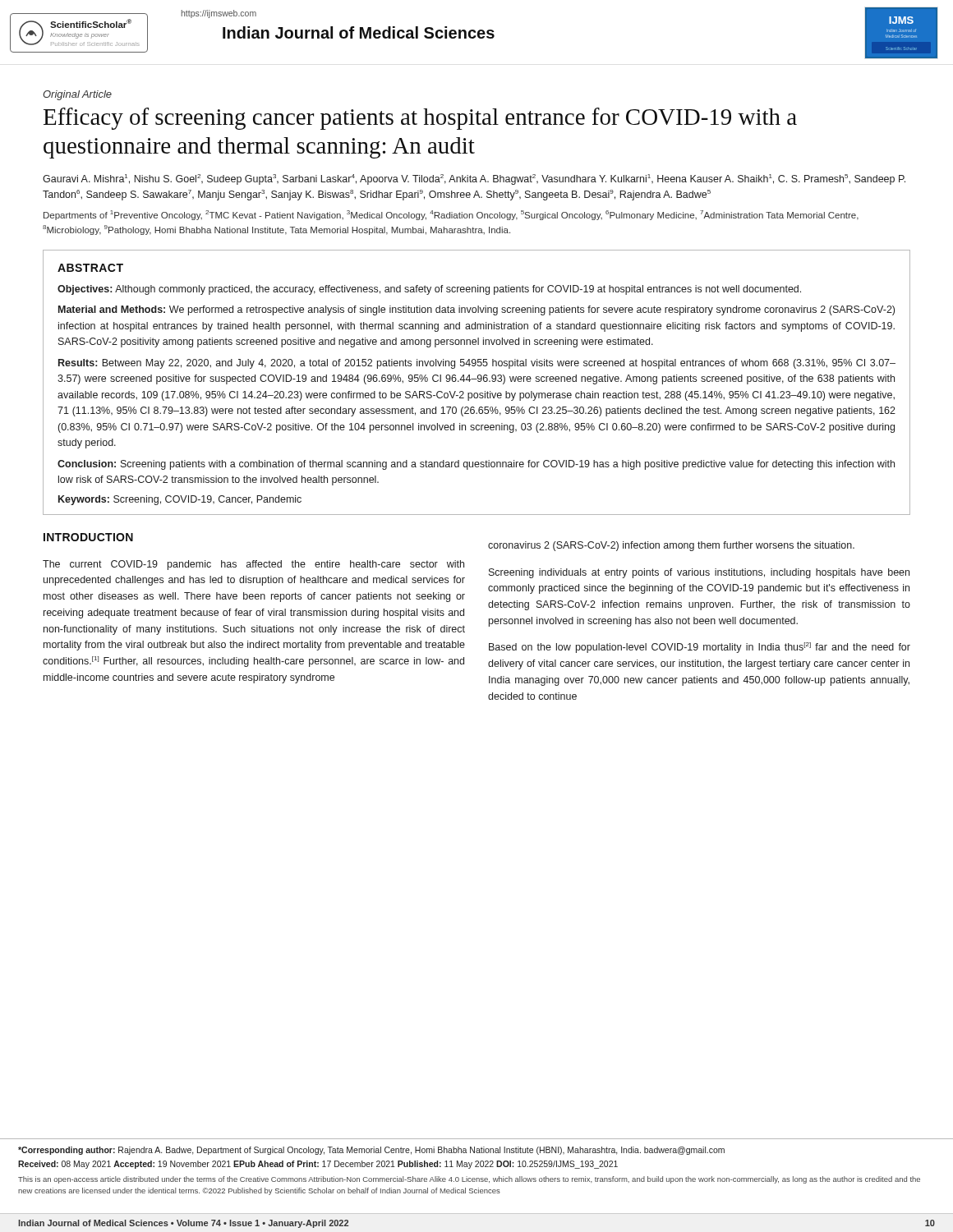953x1232 pixels.
Task: Locate the text block containing "Conclusion: Screening patients with a combination of thermal"
Action: coord(476,472)
